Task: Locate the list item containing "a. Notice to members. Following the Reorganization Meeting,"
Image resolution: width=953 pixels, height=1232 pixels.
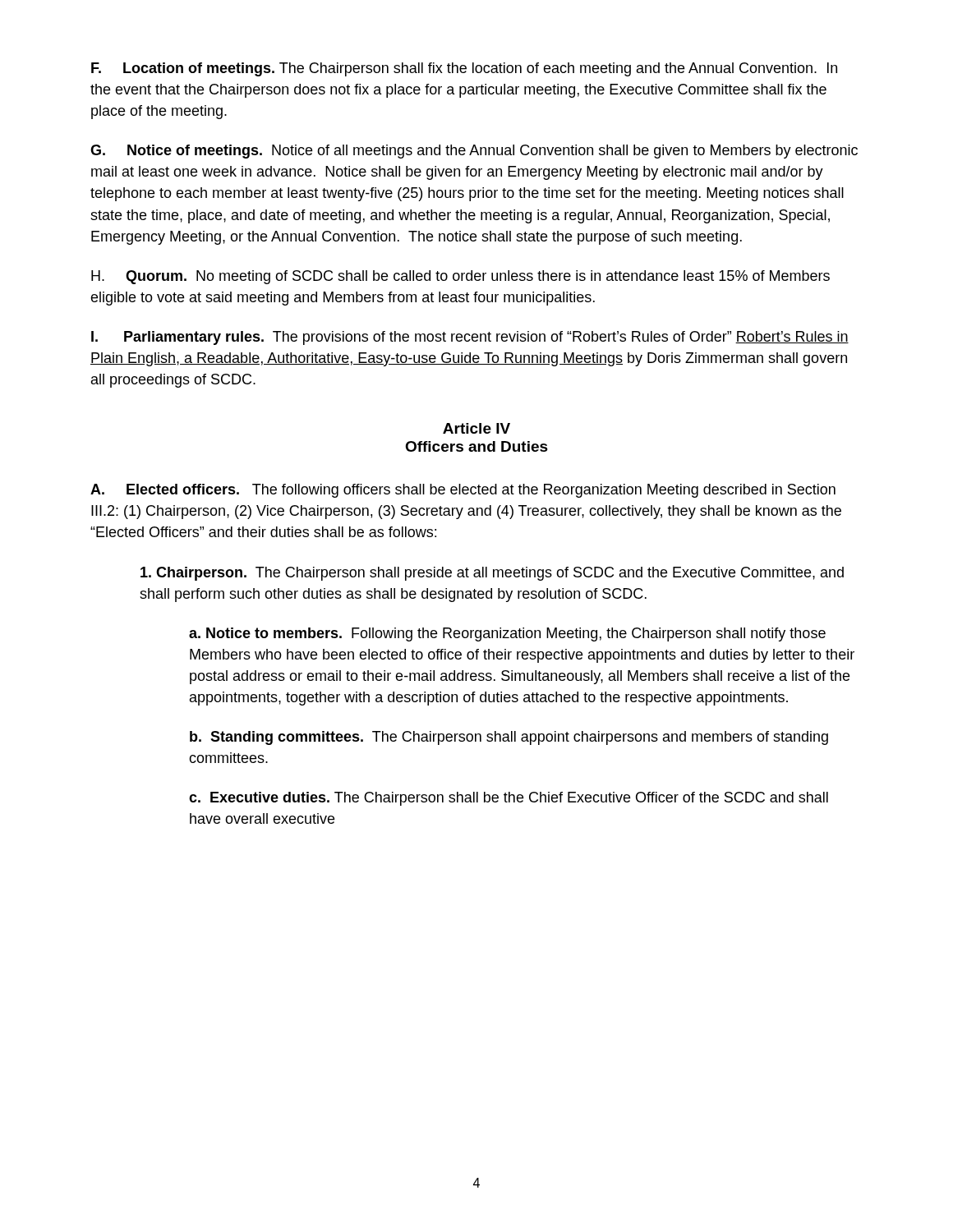Action: (526, 665)
